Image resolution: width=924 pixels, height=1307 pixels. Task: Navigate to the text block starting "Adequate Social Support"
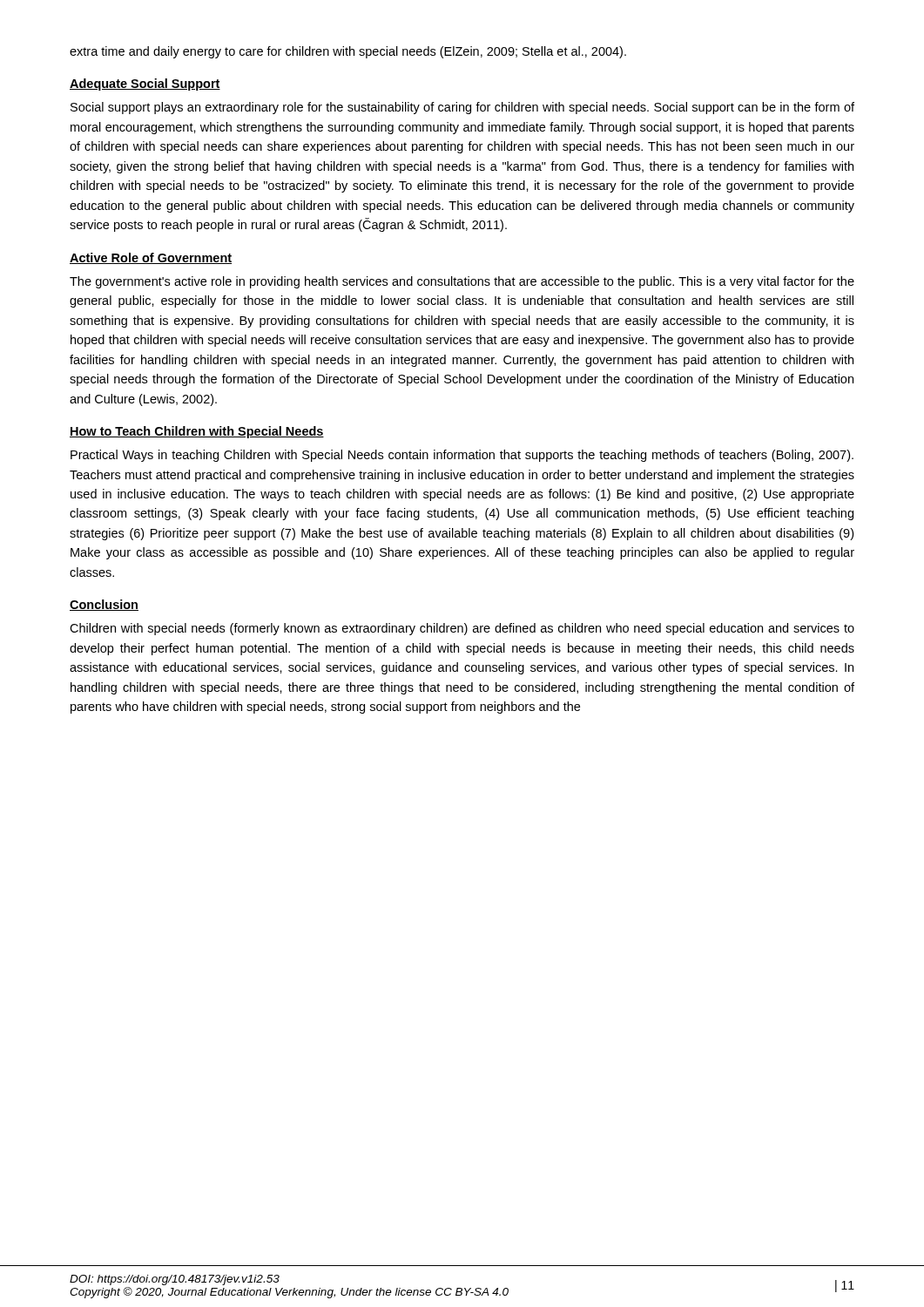(x=145, y=84)
